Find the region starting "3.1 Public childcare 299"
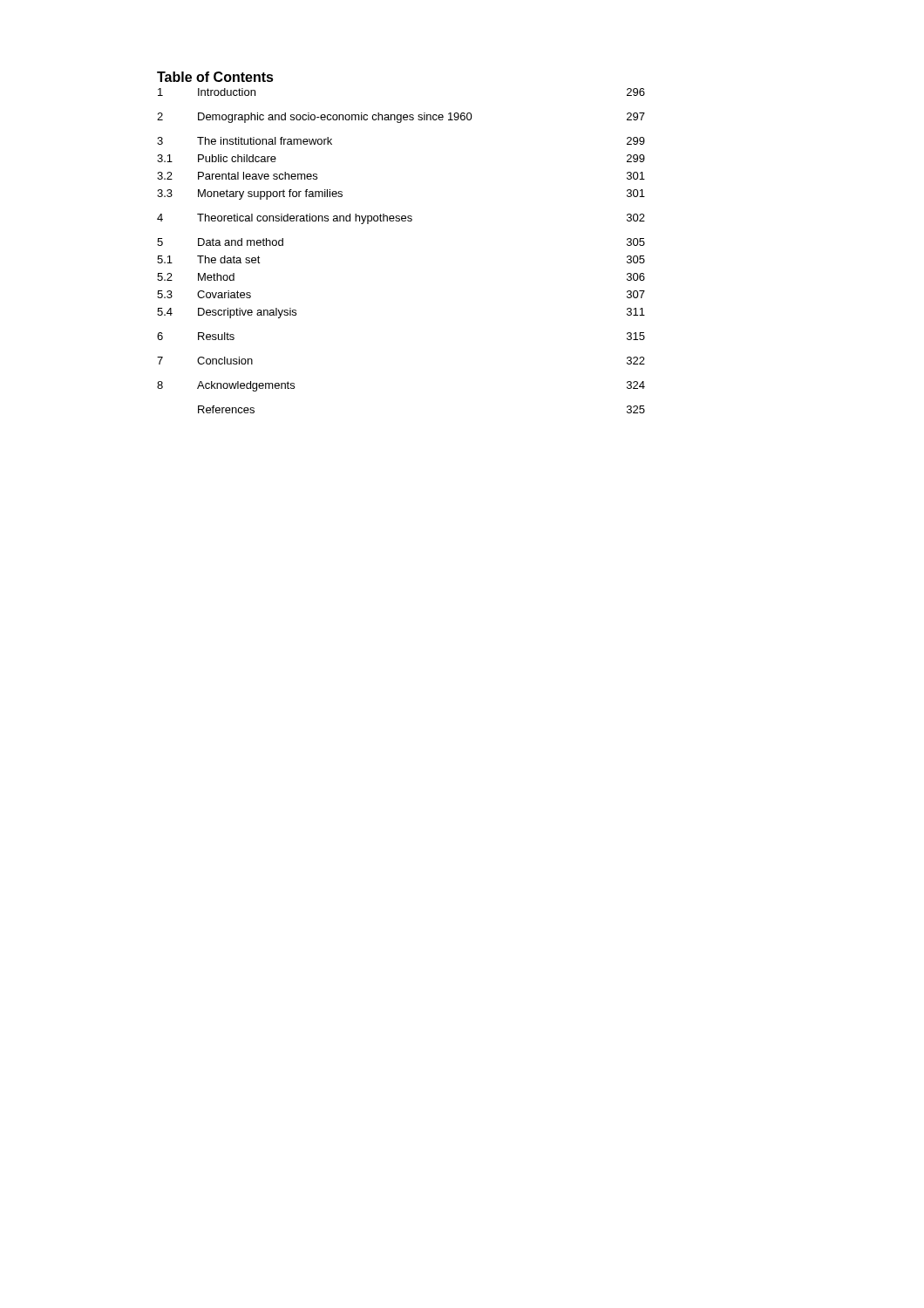Screen dimensions: 1308x924 pos(160,158)
